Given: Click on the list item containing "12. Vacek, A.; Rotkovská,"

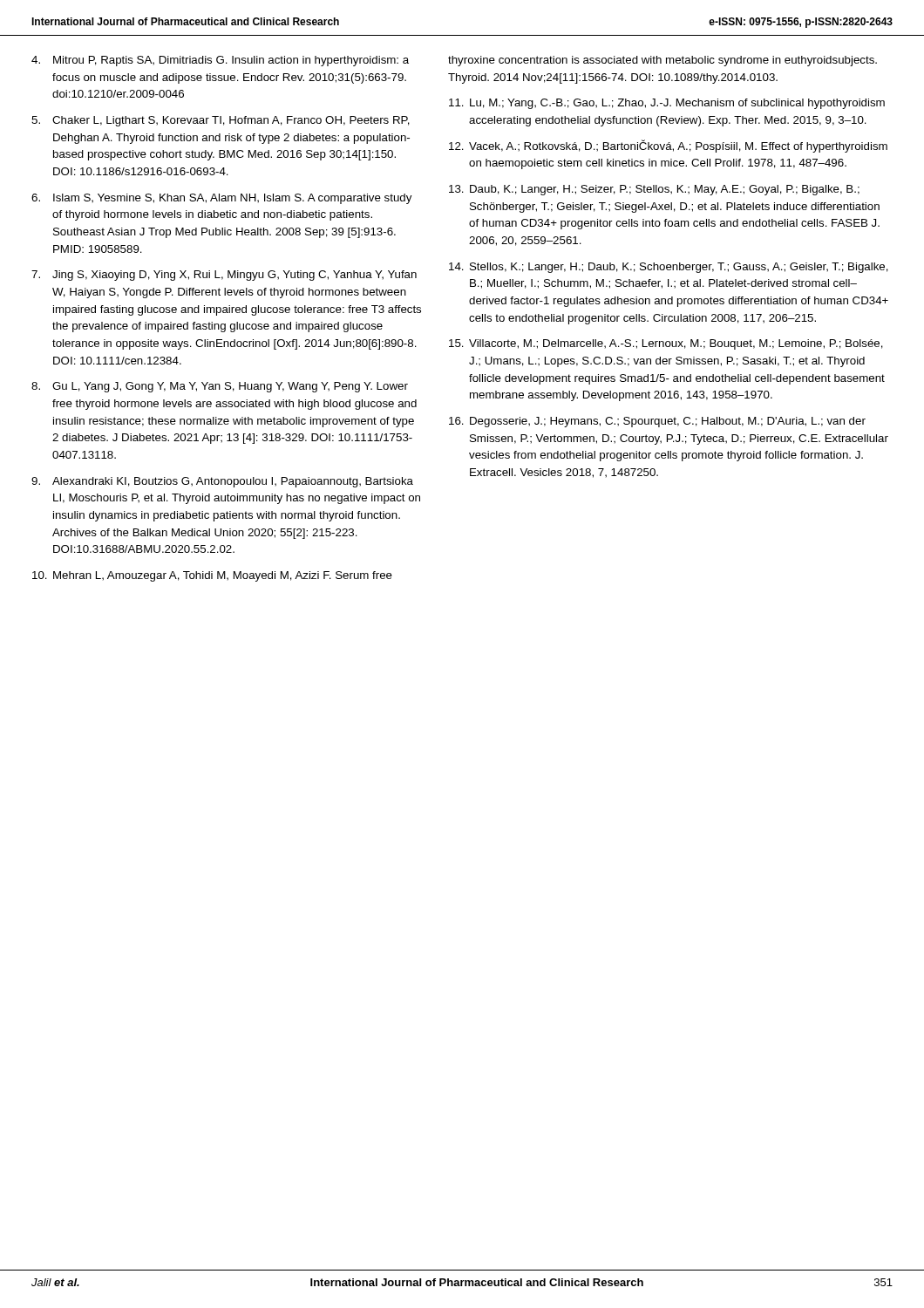Looking at the screenshot, I should 670,155.
